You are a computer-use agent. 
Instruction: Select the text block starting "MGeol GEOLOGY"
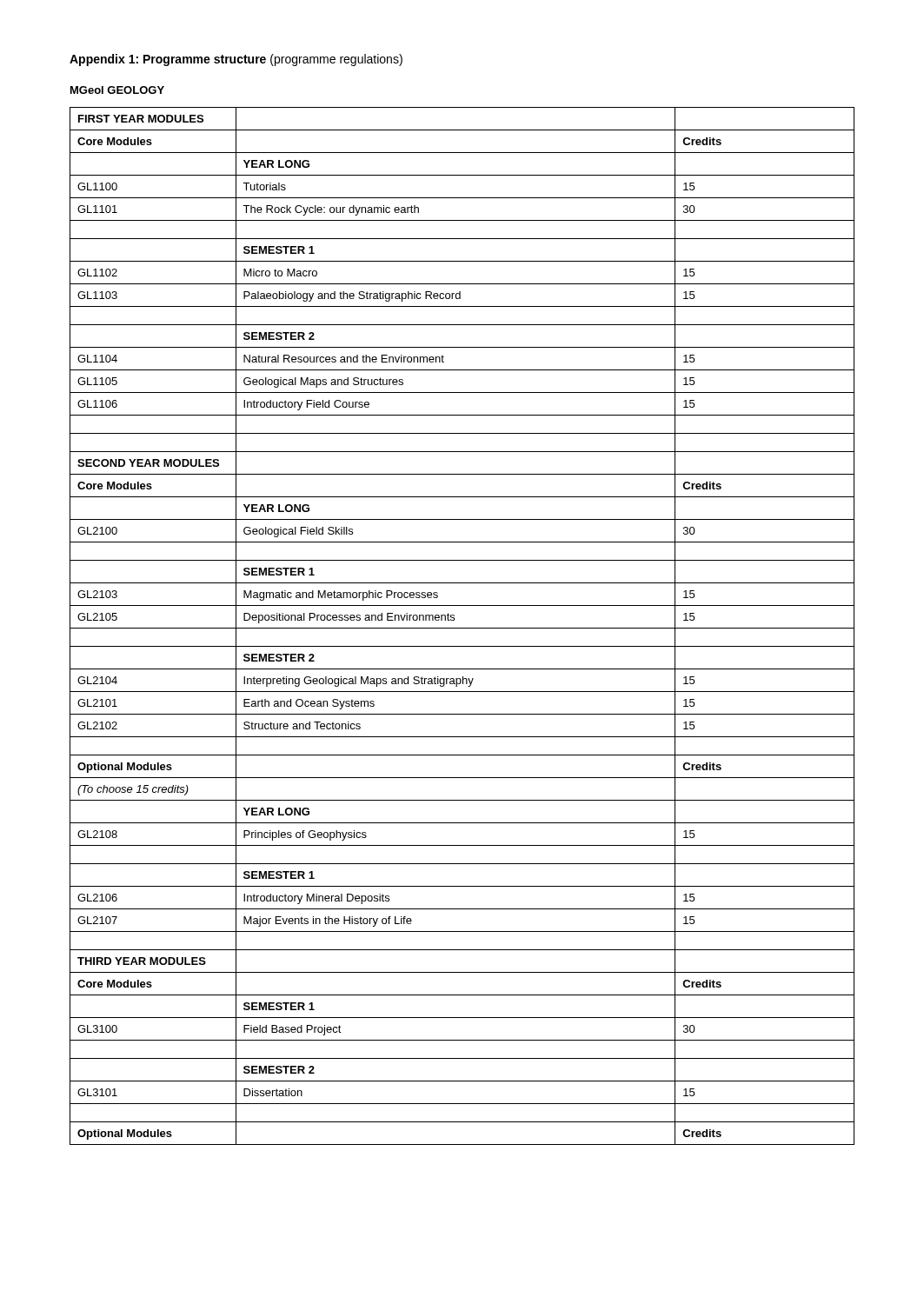117,90
